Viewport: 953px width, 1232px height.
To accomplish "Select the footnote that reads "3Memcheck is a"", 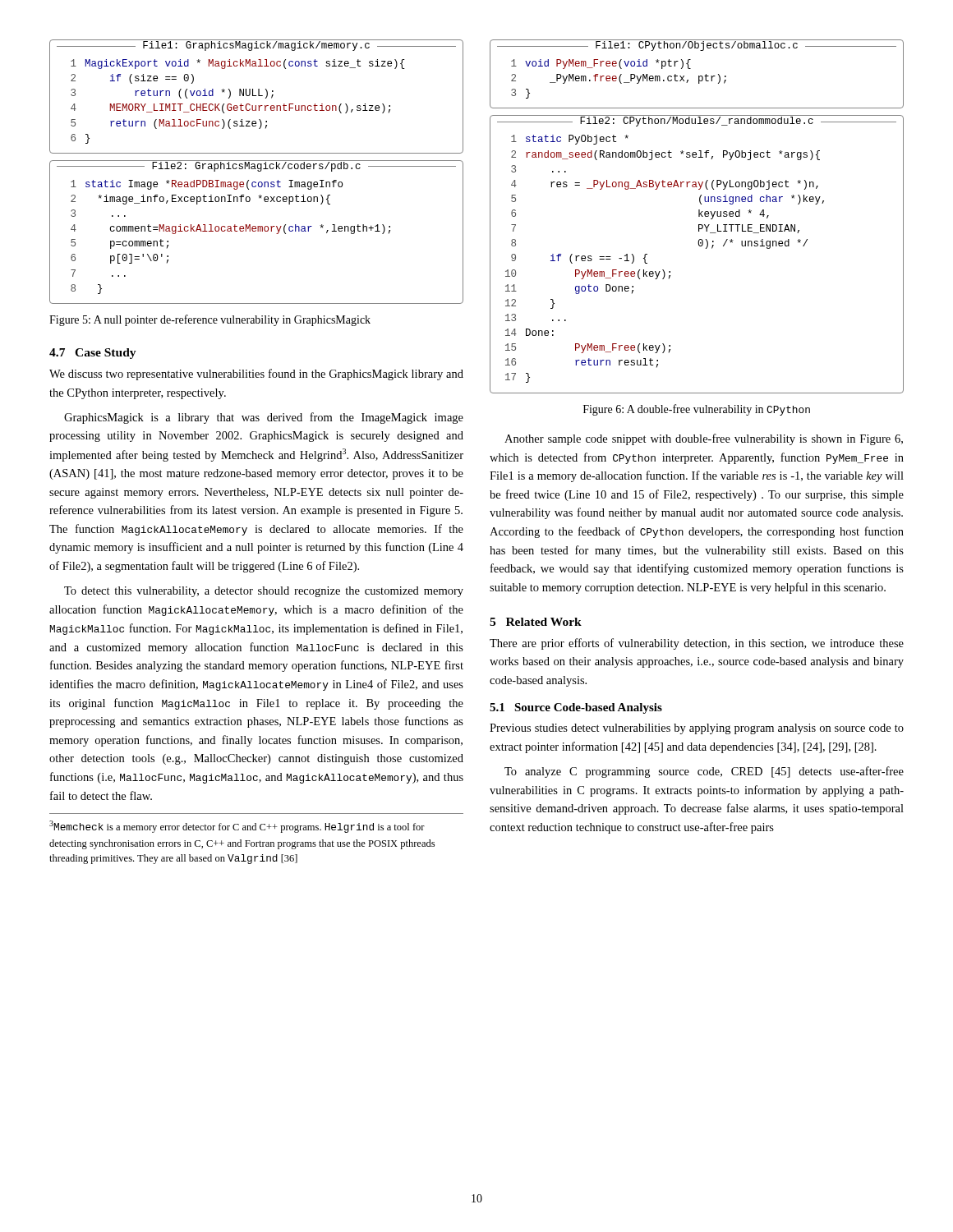I will pyautogui.click(x=242, y=842).
